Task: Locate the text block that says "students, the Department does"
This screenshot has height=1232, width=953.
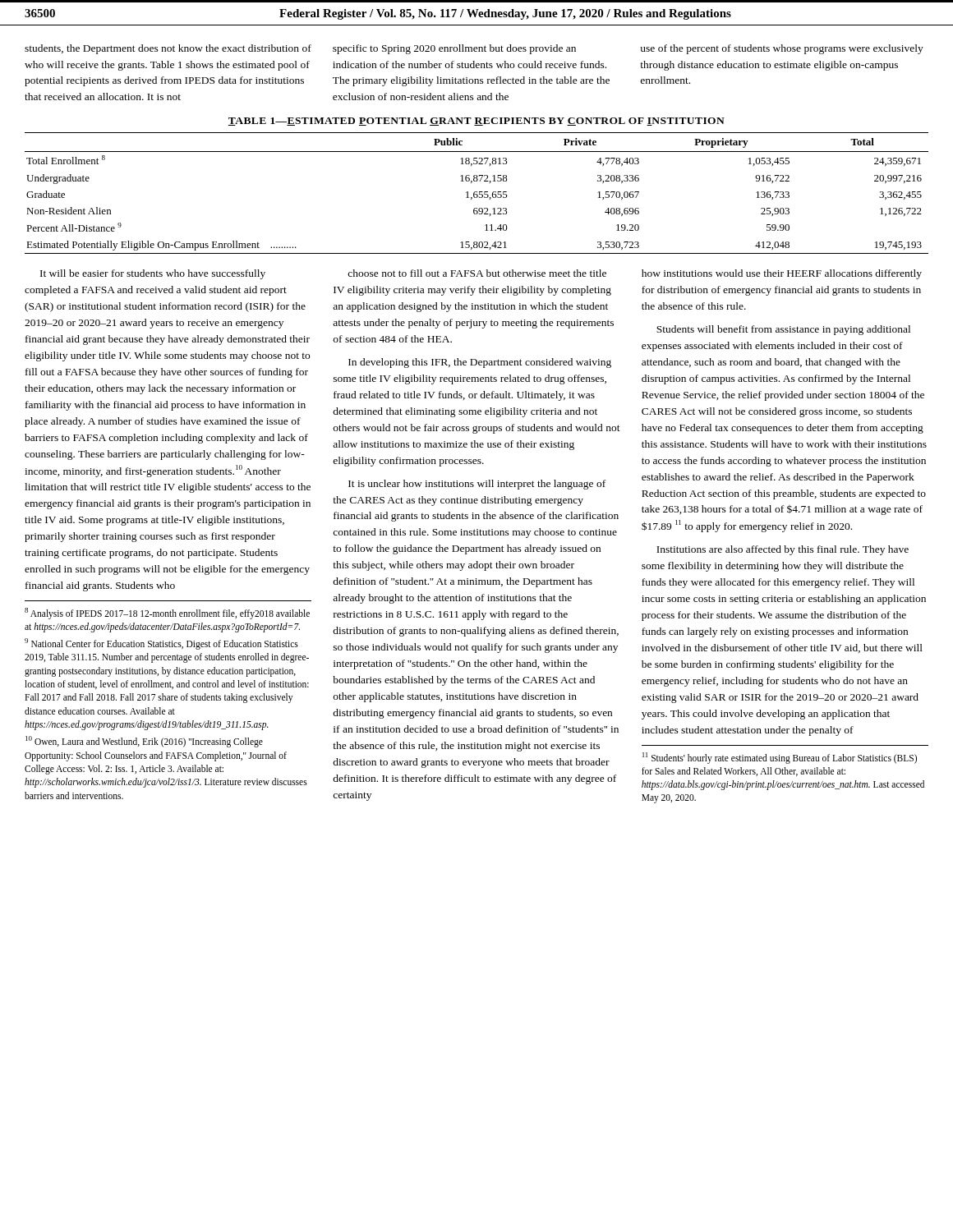Action: tap(168, 72)
